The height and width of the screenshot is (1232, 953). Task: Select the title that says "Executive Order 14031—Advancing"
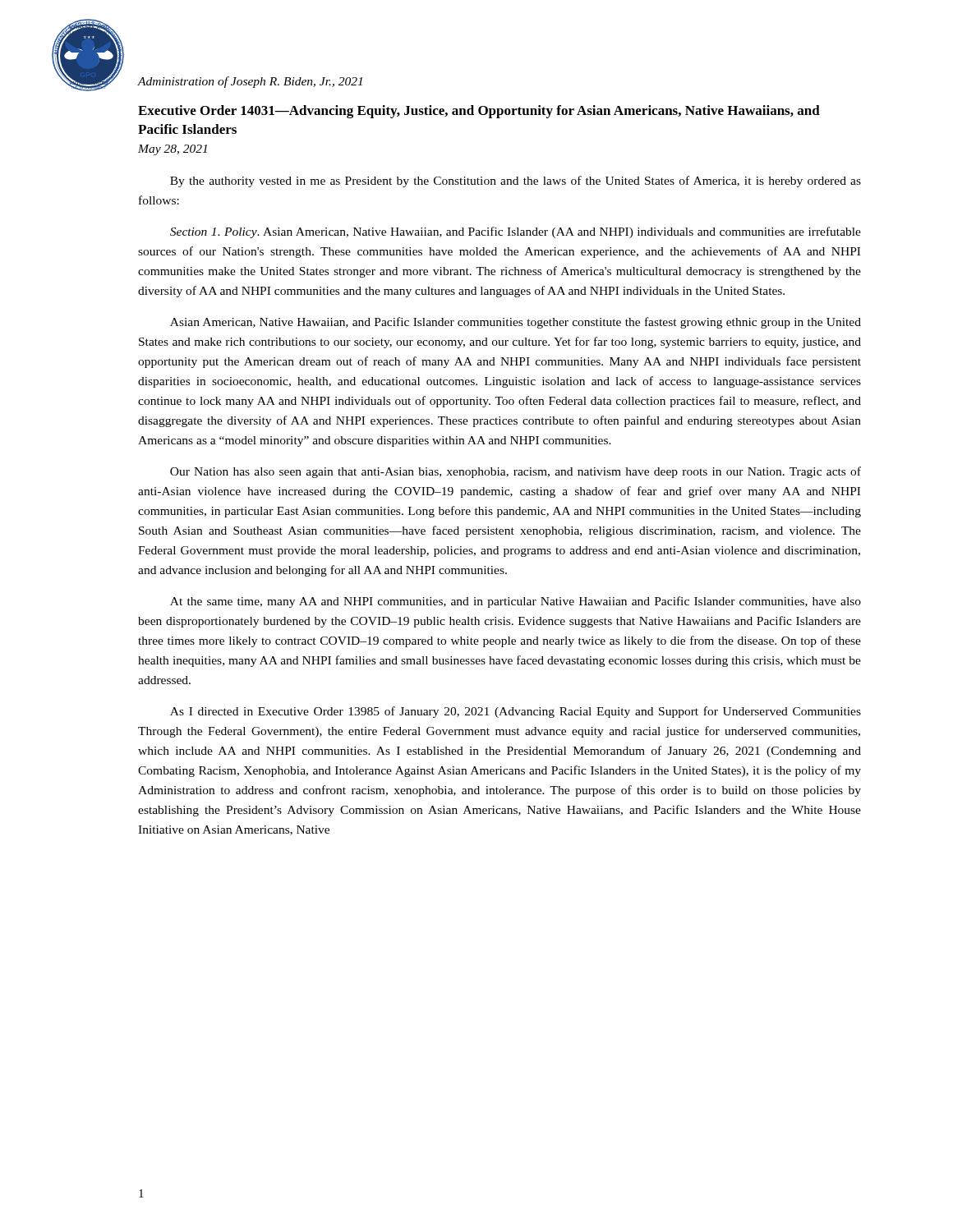click(499, 129)
